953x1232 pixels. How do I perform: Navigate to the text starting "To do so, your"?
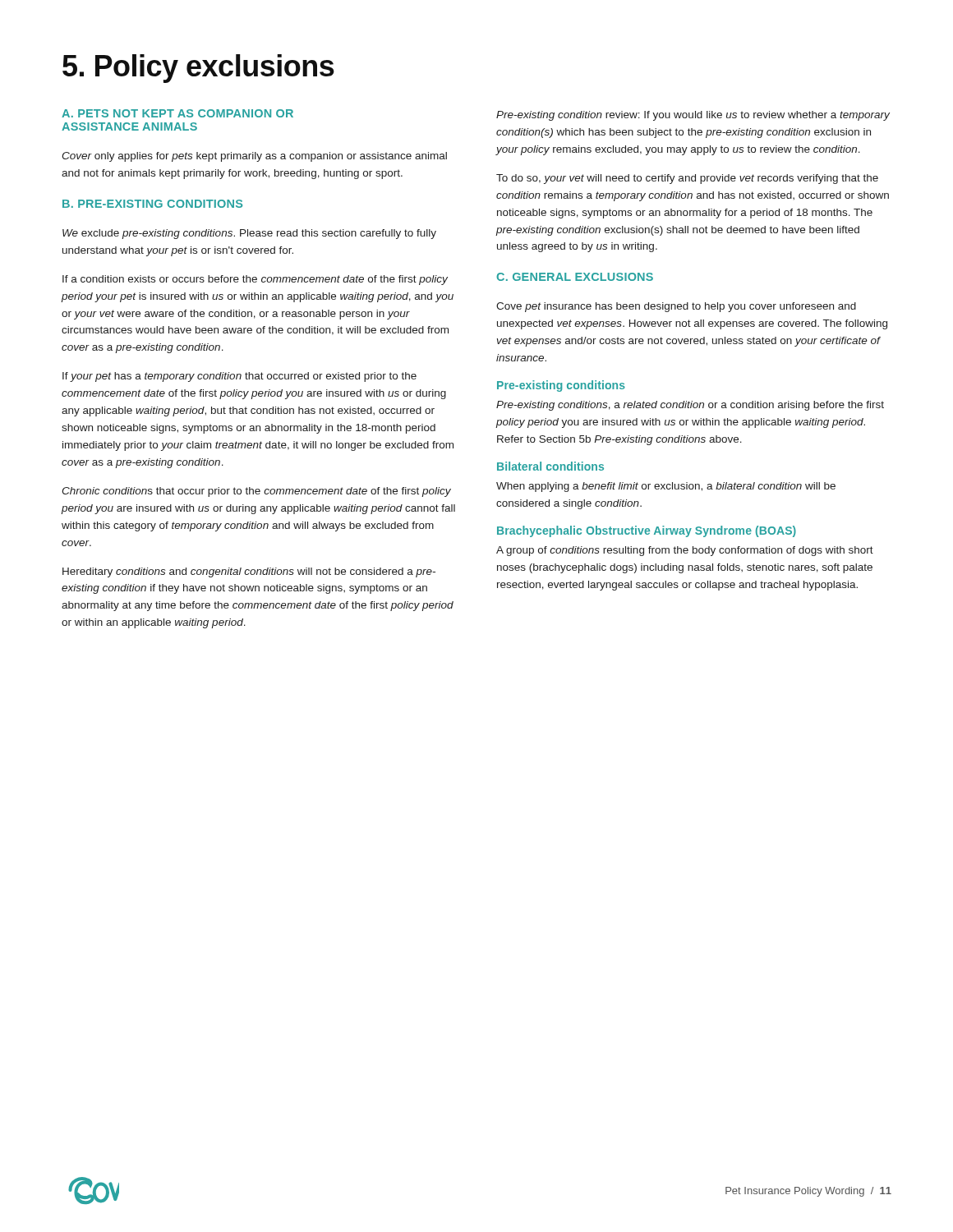click(x=693, y=212)
